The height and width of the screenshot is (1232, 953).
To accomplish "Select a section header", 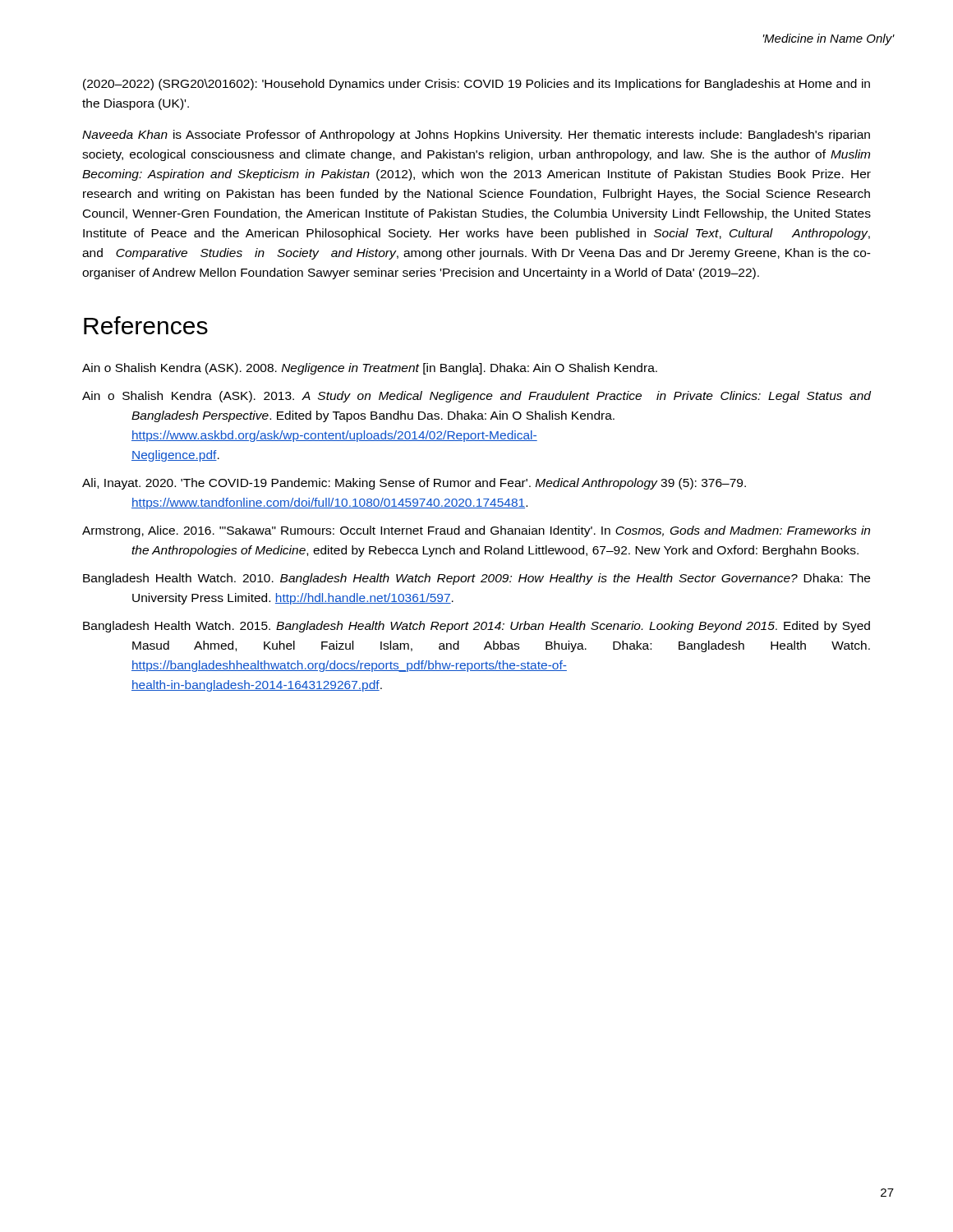I will click(x=145, y=326).
